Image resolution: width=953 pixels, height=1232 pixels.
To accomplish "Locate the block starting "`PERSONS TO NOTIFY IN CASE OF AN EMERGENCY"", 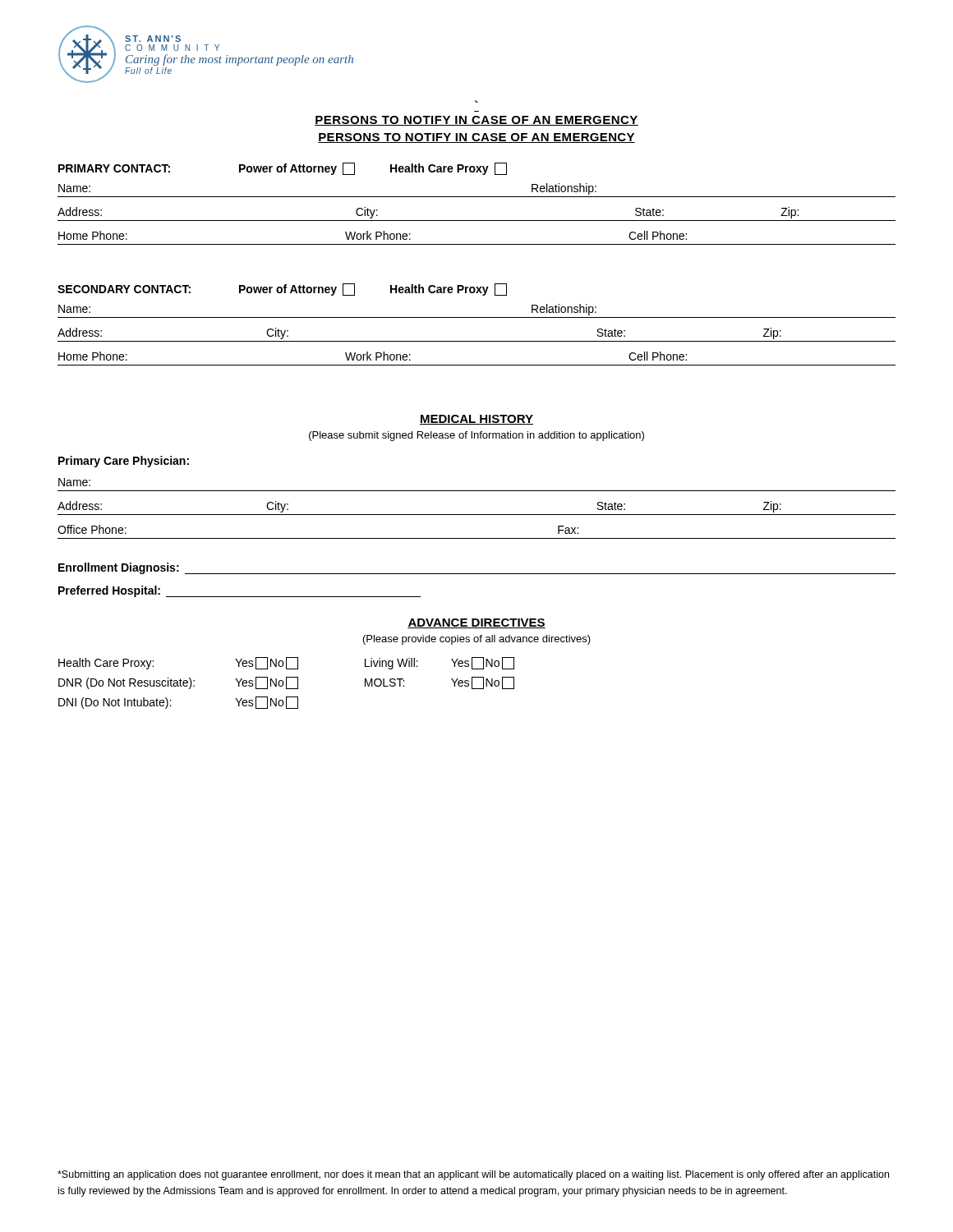I will pos(476,113).
